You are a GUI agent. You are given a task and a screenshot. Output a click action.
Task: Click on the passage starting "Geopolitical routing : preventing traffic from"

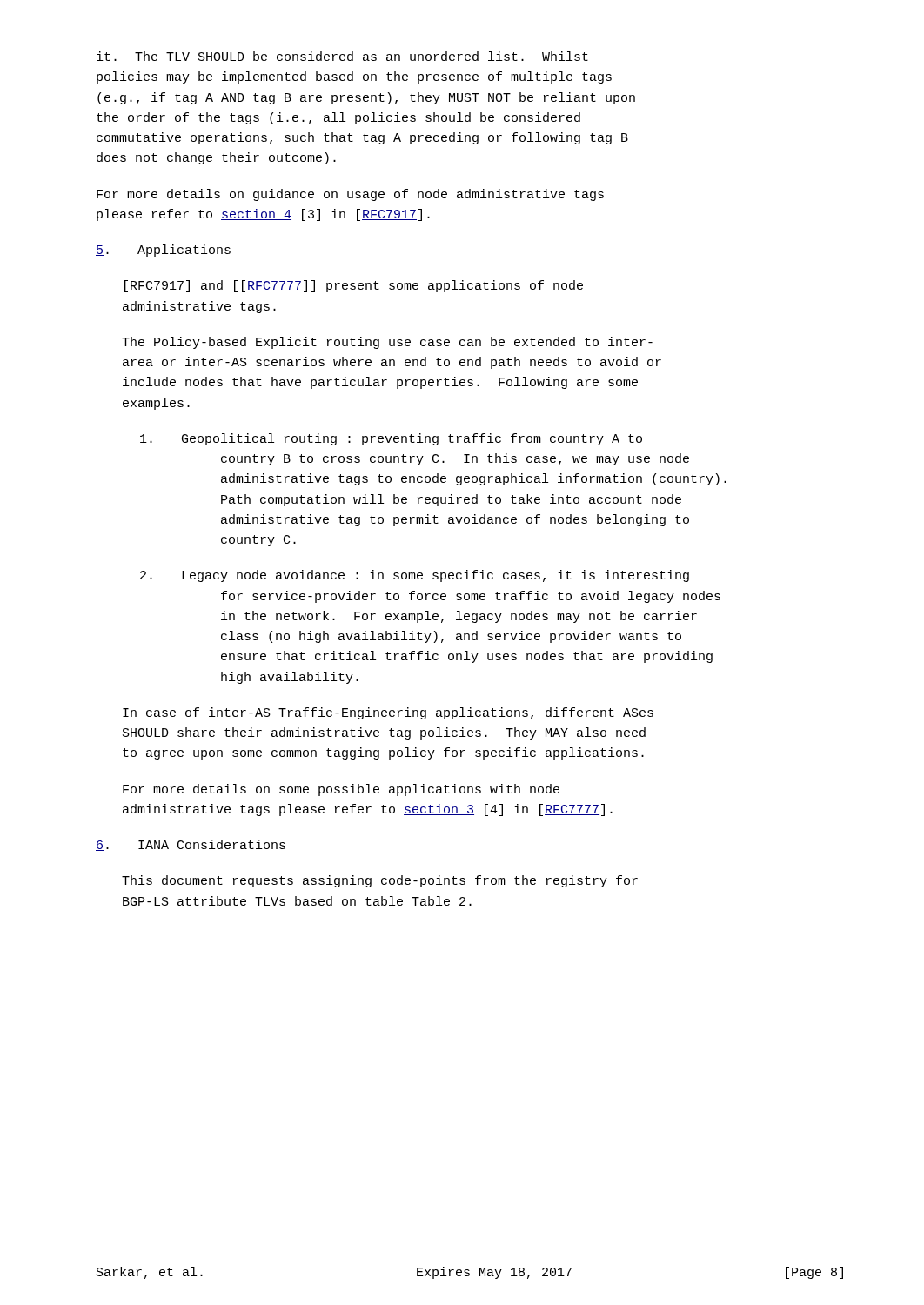point(484,490)
